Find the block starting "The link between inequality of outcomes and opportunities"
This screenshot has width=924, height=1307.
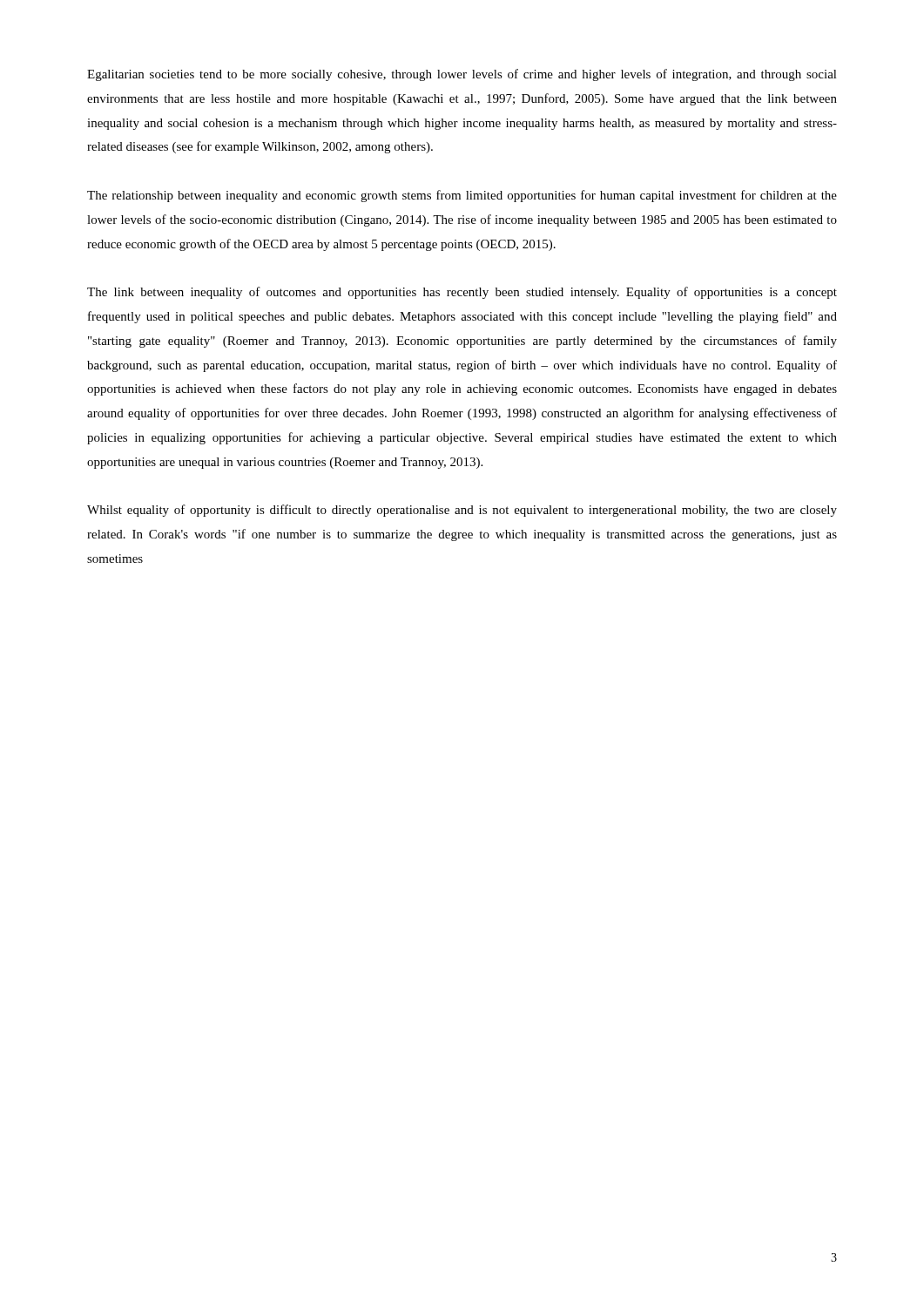462,377
